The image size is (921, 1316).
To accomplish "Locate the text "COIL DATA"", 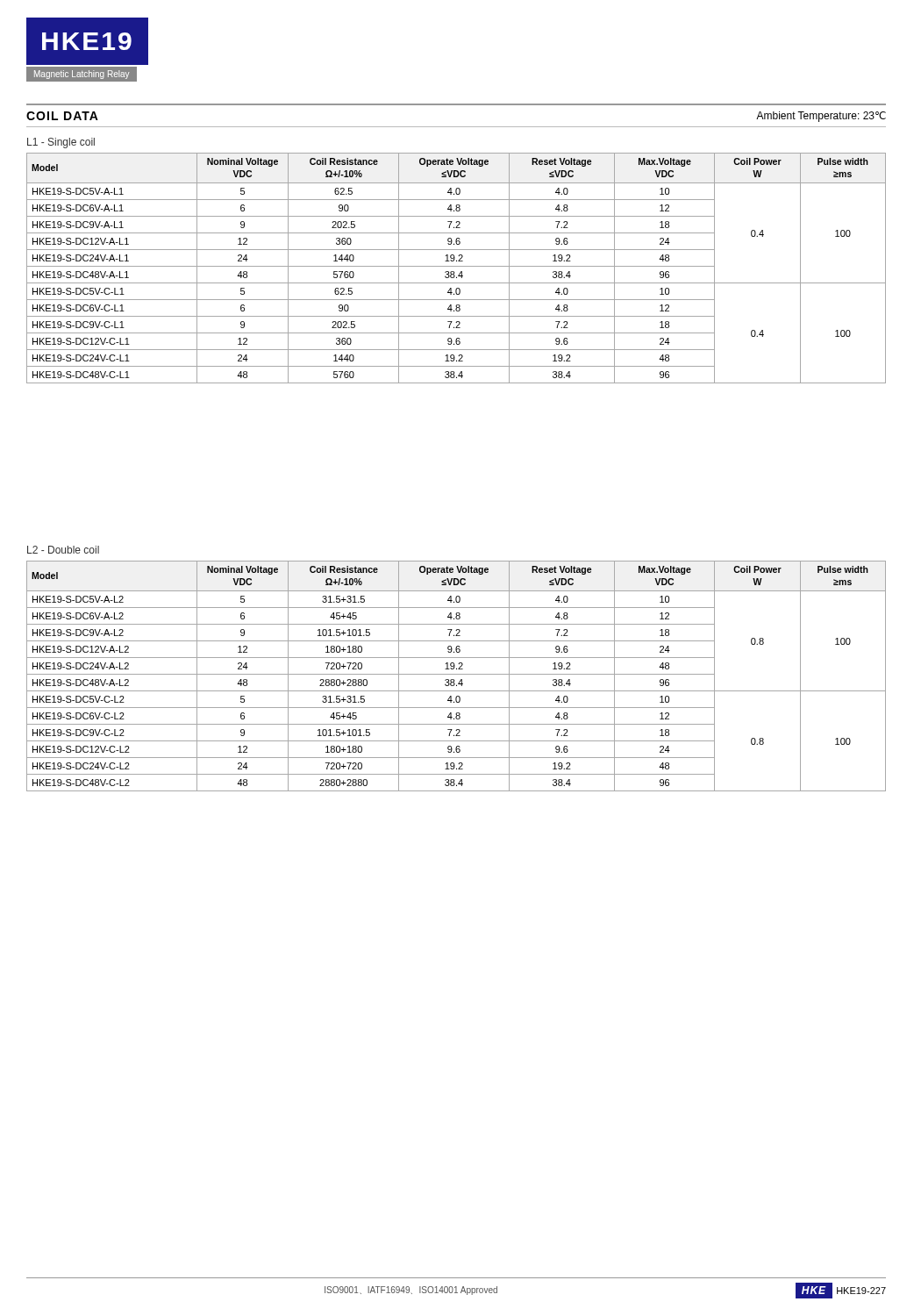I will (63, 116).
